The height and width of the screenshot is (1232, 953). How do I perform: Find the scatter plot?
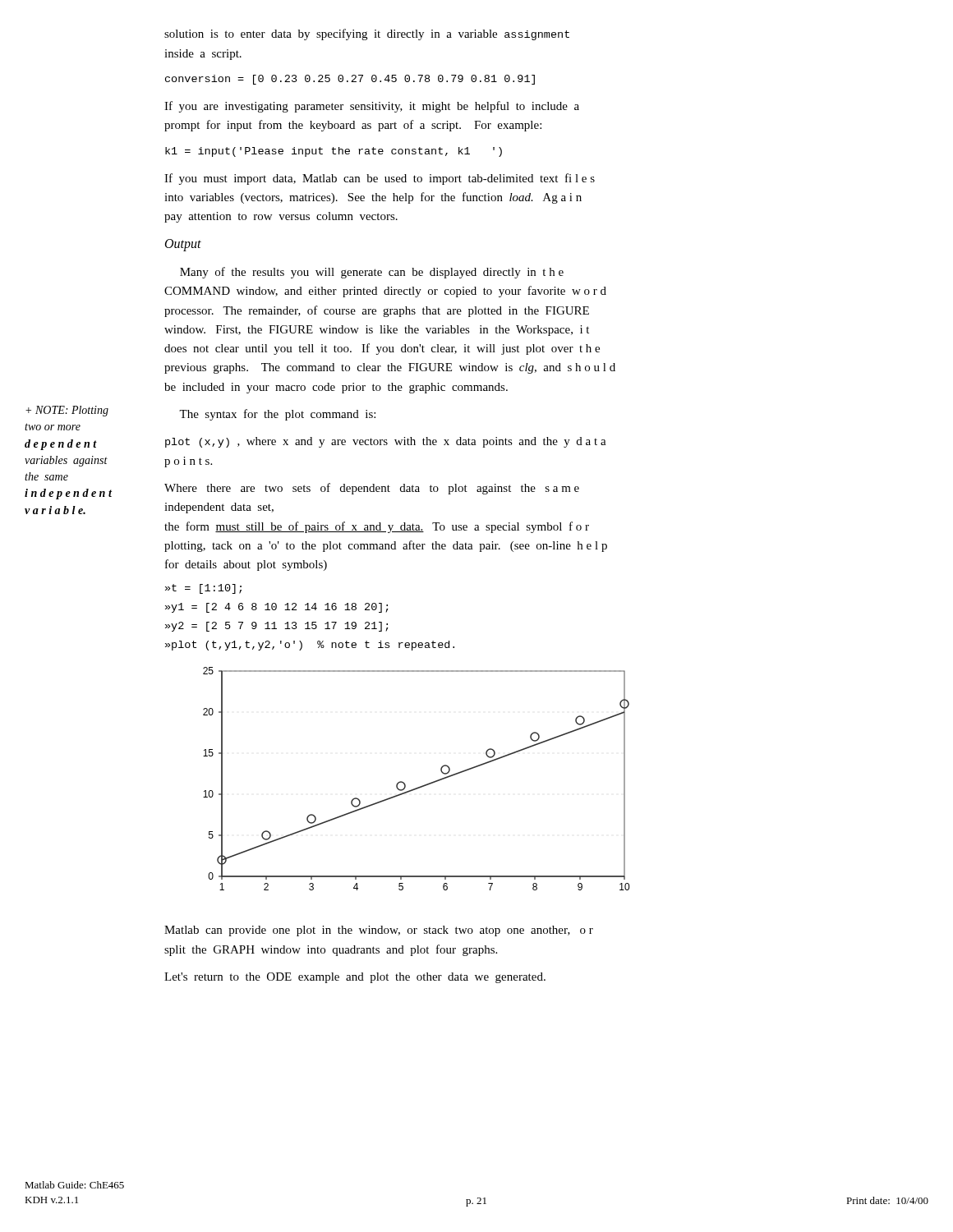[522, 786]
